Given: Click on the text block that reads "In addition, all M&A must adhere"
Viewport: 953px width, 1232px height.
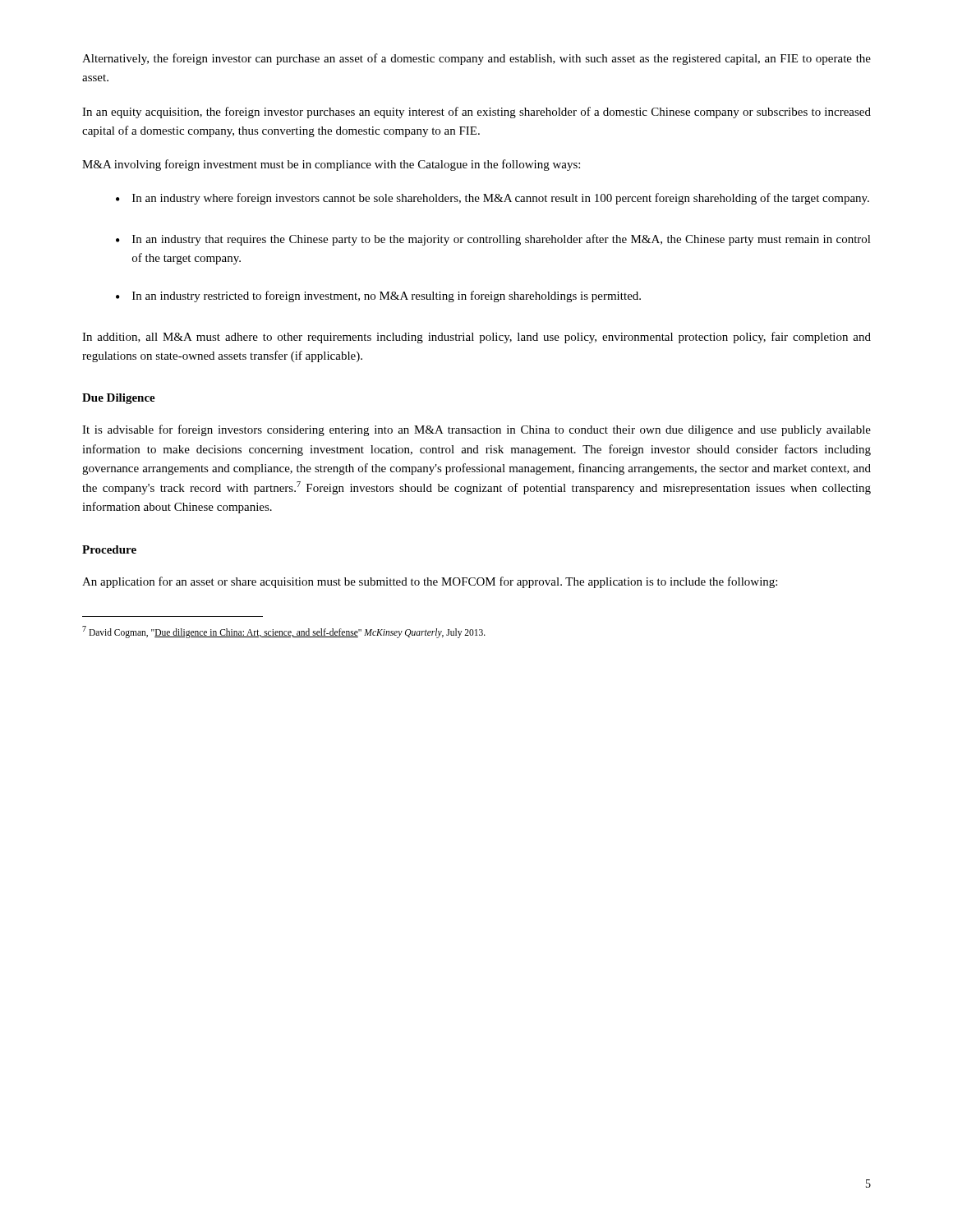Looking at the screenshot, I should [476, 346].
